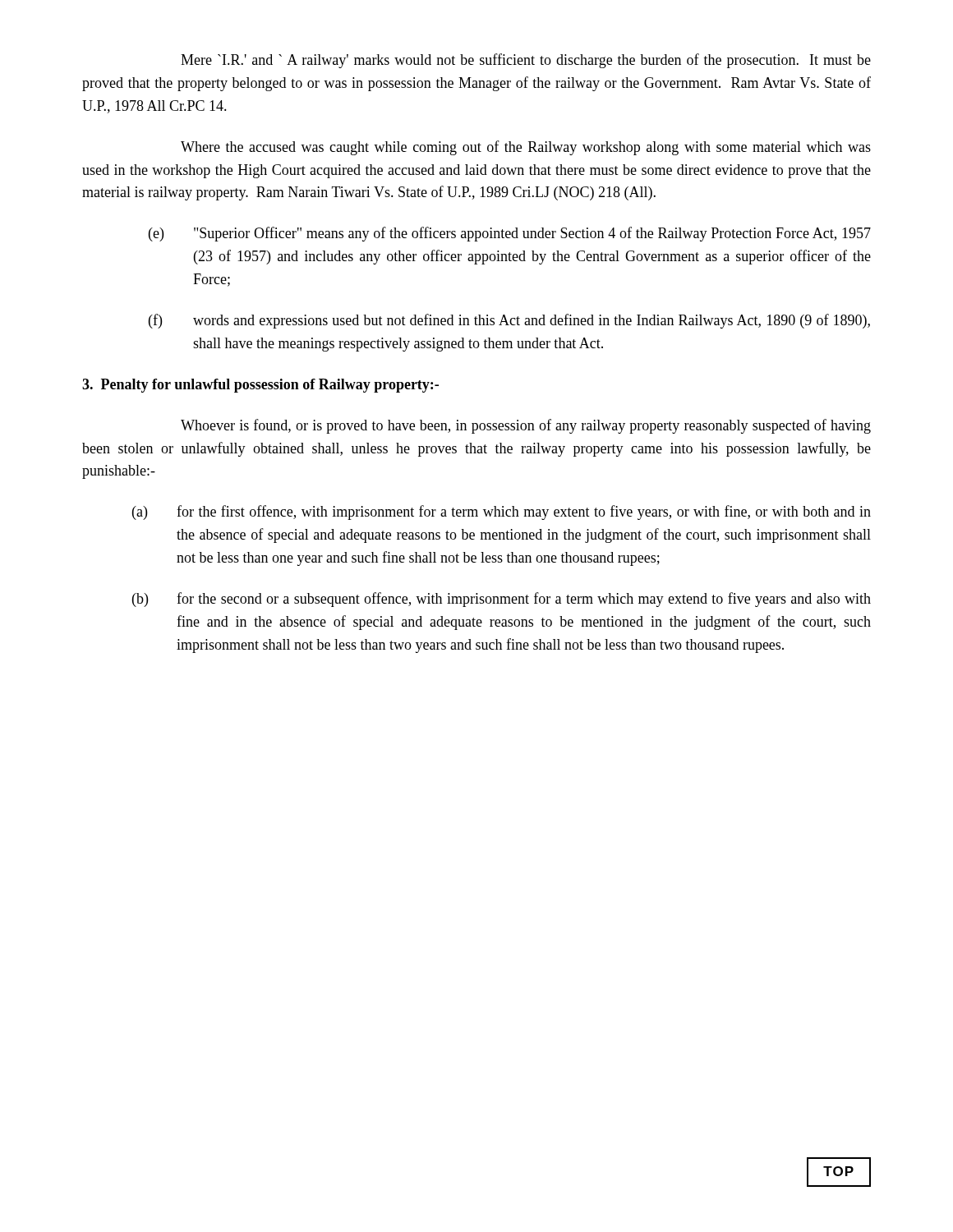Select the text block with the text "Whoever is found, or"
Image resolution: width=953 pixels, height=1232 pixels.
(x=476, y=448)
